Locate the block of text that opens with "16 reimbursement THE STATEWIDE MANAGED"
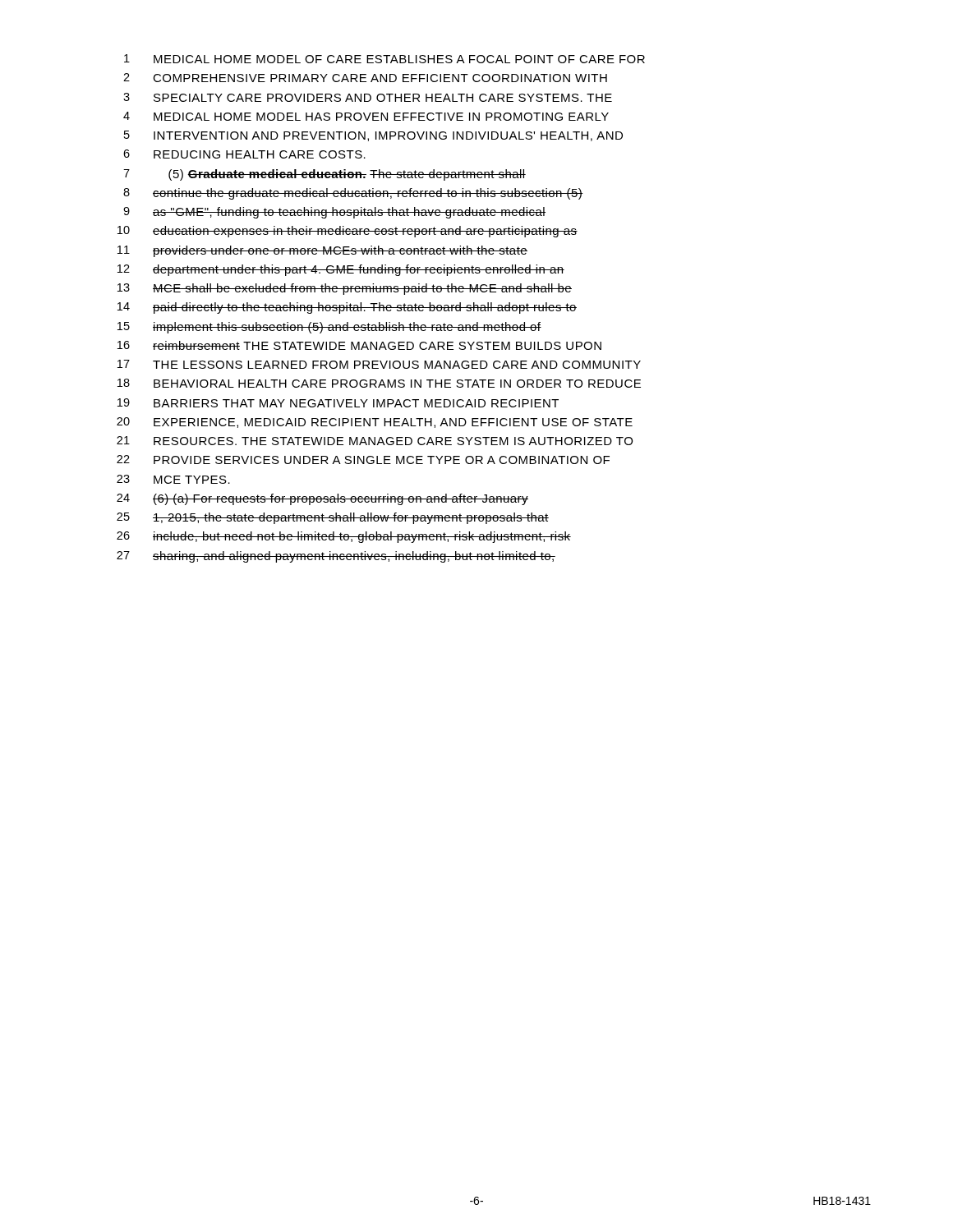This screenshot has height=1232, width=953. tap(485, 345)
